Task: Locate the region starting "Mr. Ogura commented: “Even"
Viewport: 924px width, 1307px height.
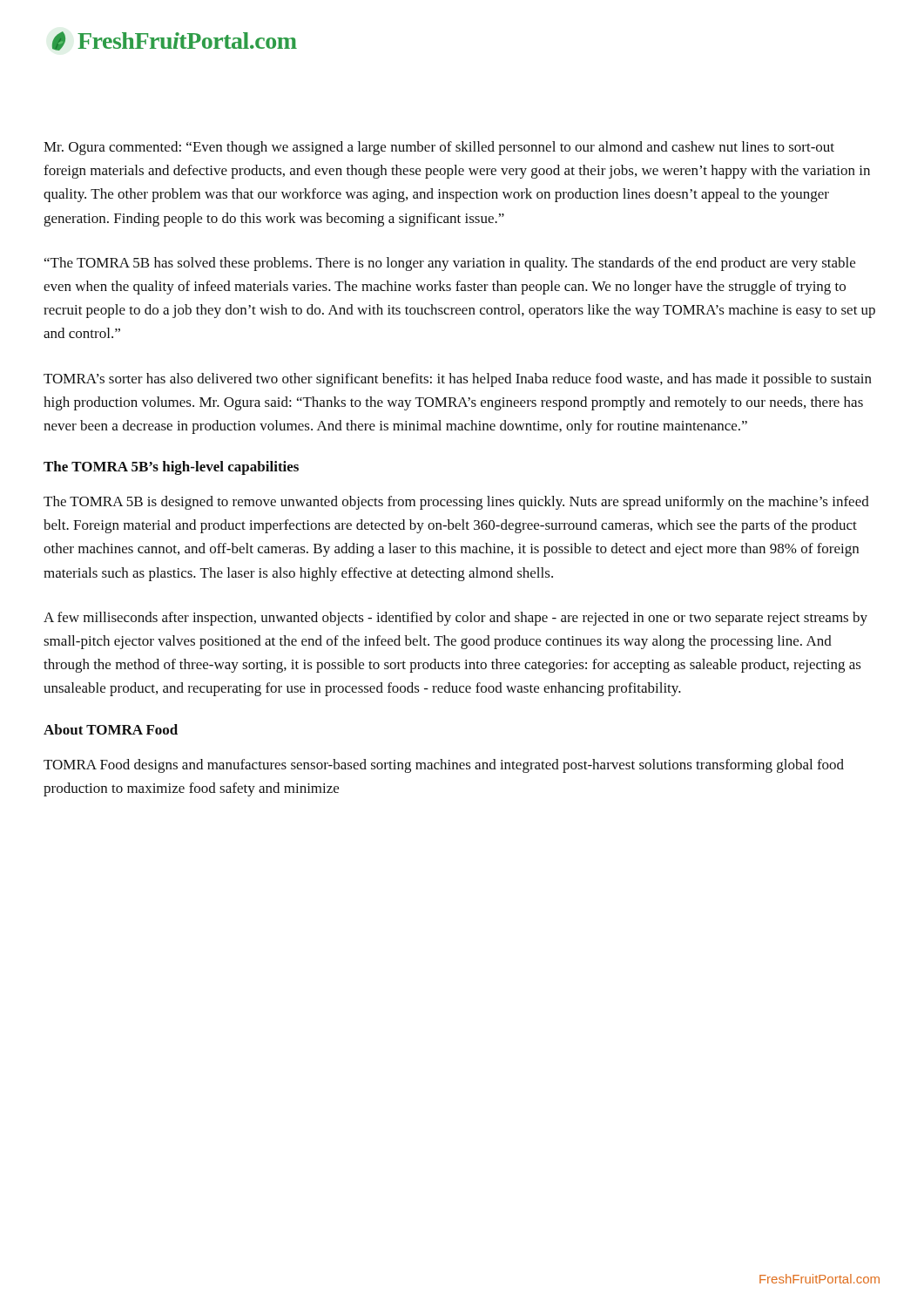Action: click(457, 182)
